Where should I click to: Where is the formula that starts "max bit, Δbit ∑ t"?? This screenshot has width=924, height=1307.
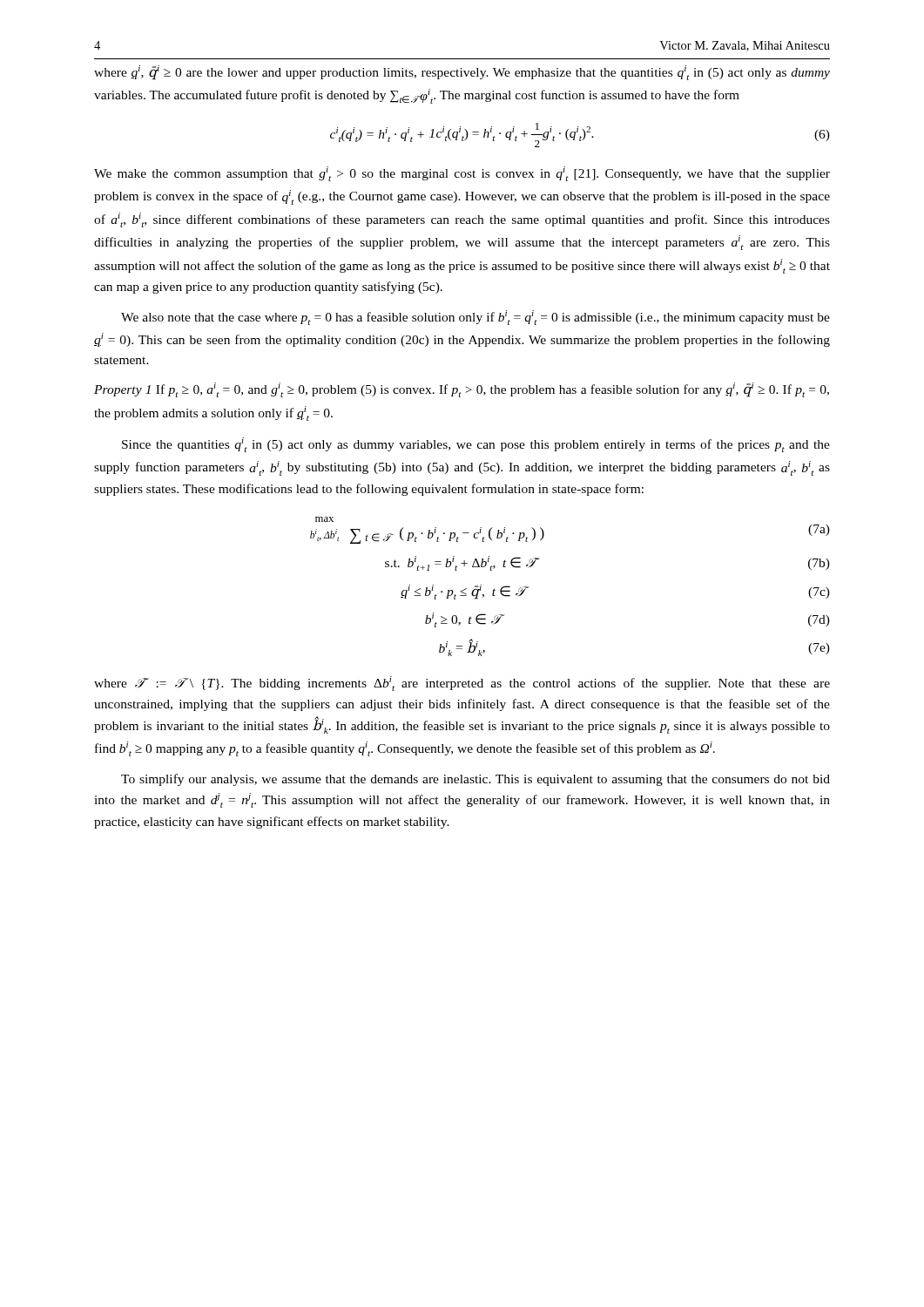click(x=462, y=529)
